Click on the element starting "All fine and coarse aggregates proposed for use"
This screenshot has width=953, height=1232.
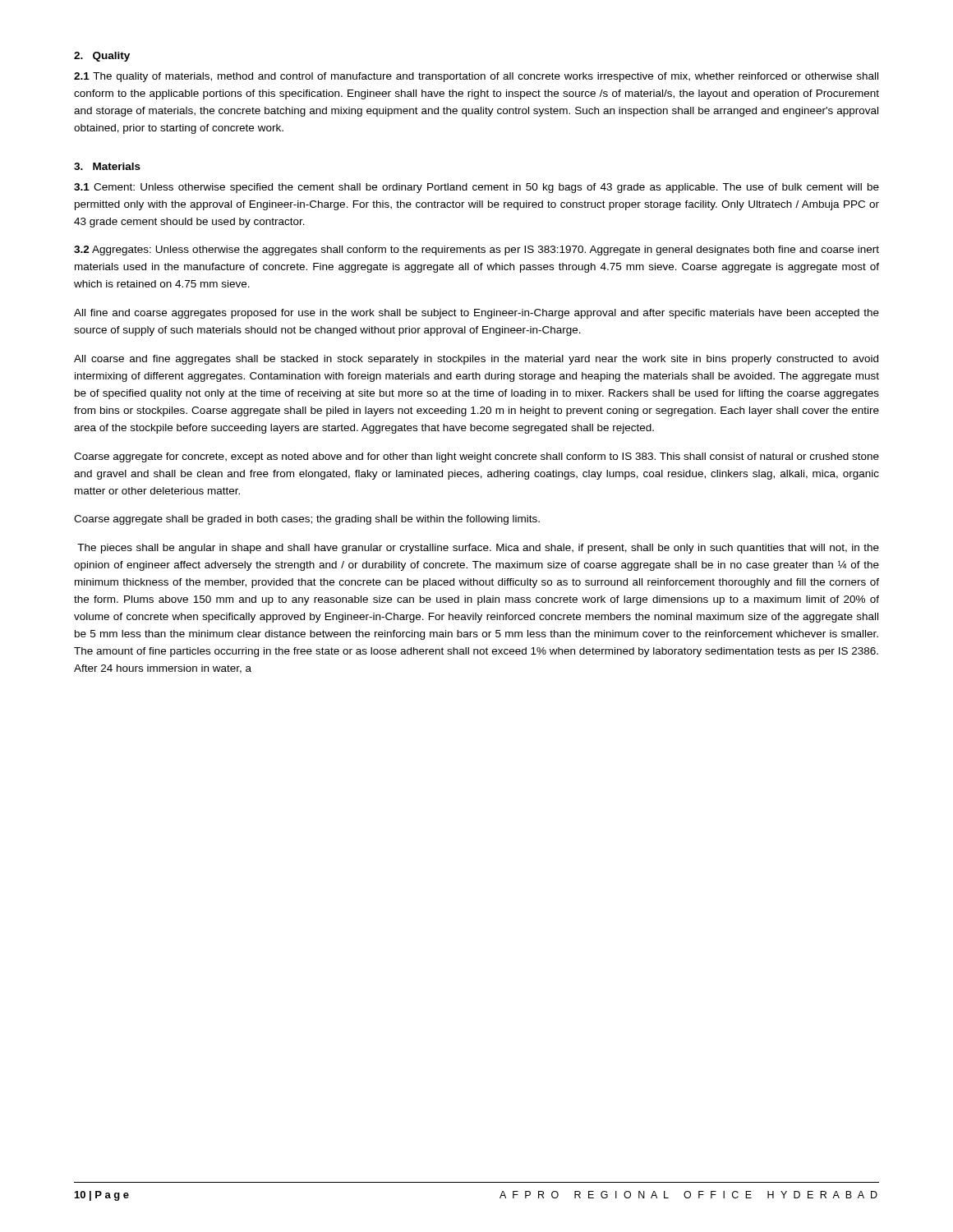tap(476, 321)
